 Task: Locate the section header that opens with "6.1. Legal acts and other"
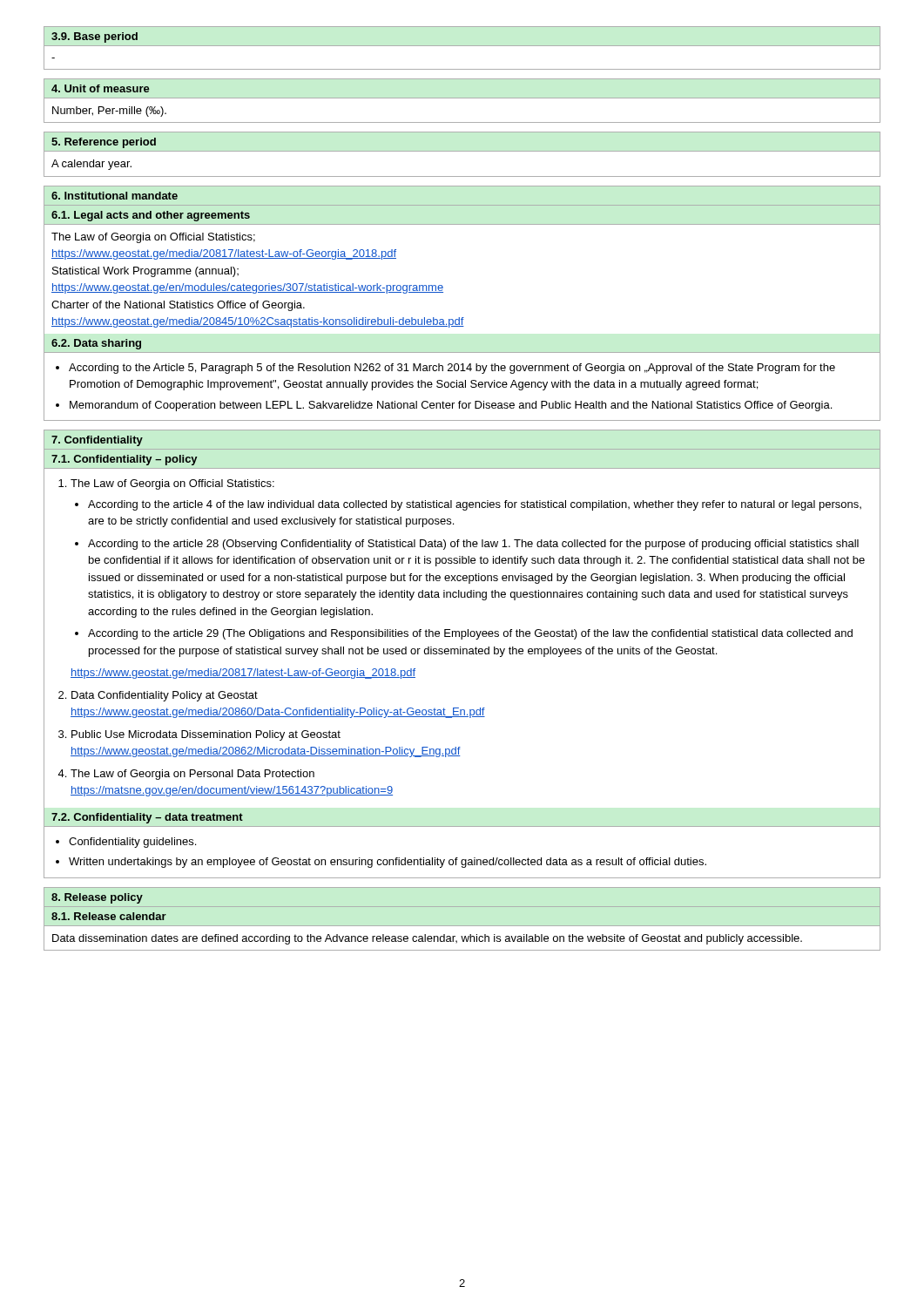tap(151, 214)
